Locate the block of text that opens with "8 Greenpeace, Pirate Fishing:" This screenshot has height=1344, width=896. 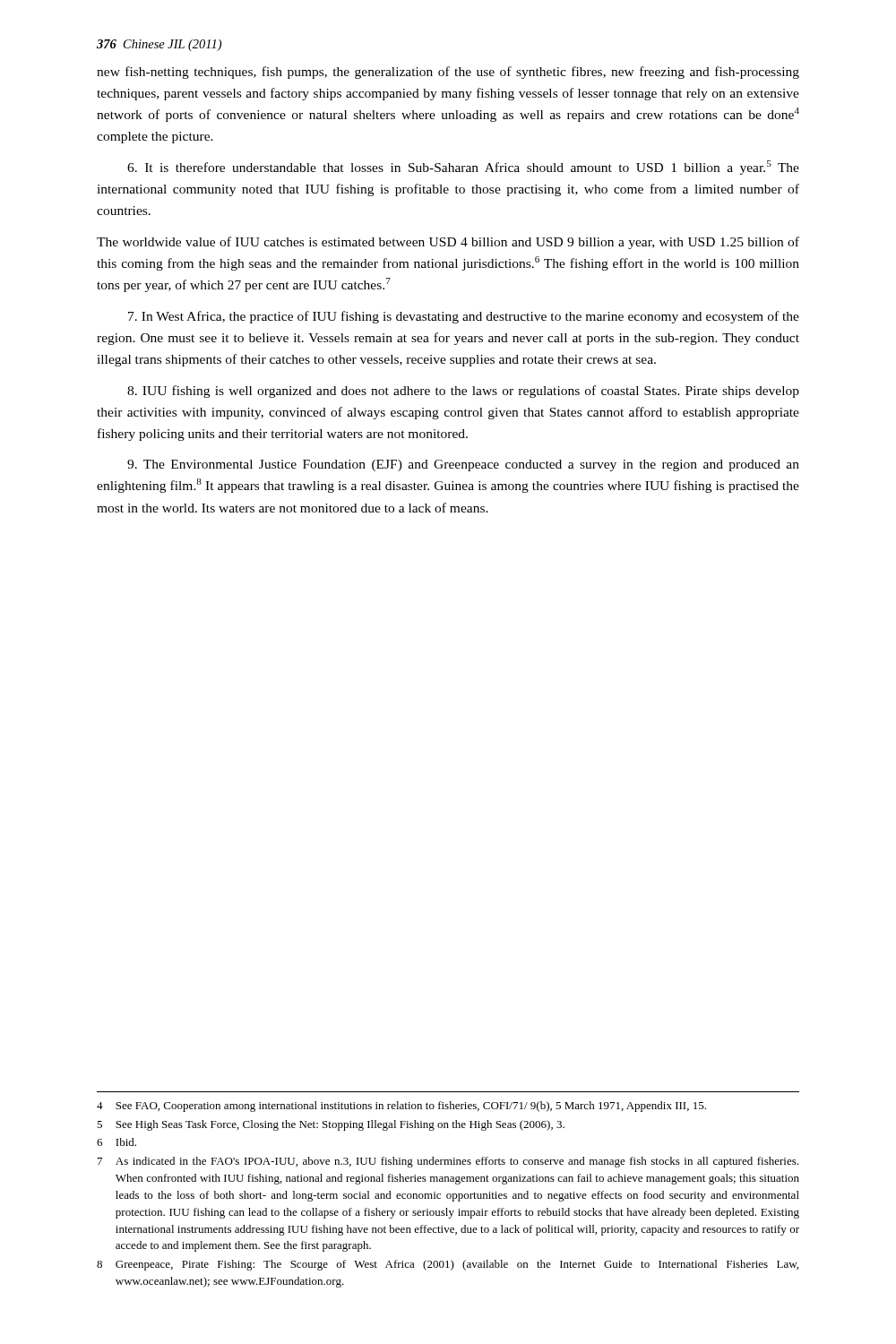[448, 1273]
